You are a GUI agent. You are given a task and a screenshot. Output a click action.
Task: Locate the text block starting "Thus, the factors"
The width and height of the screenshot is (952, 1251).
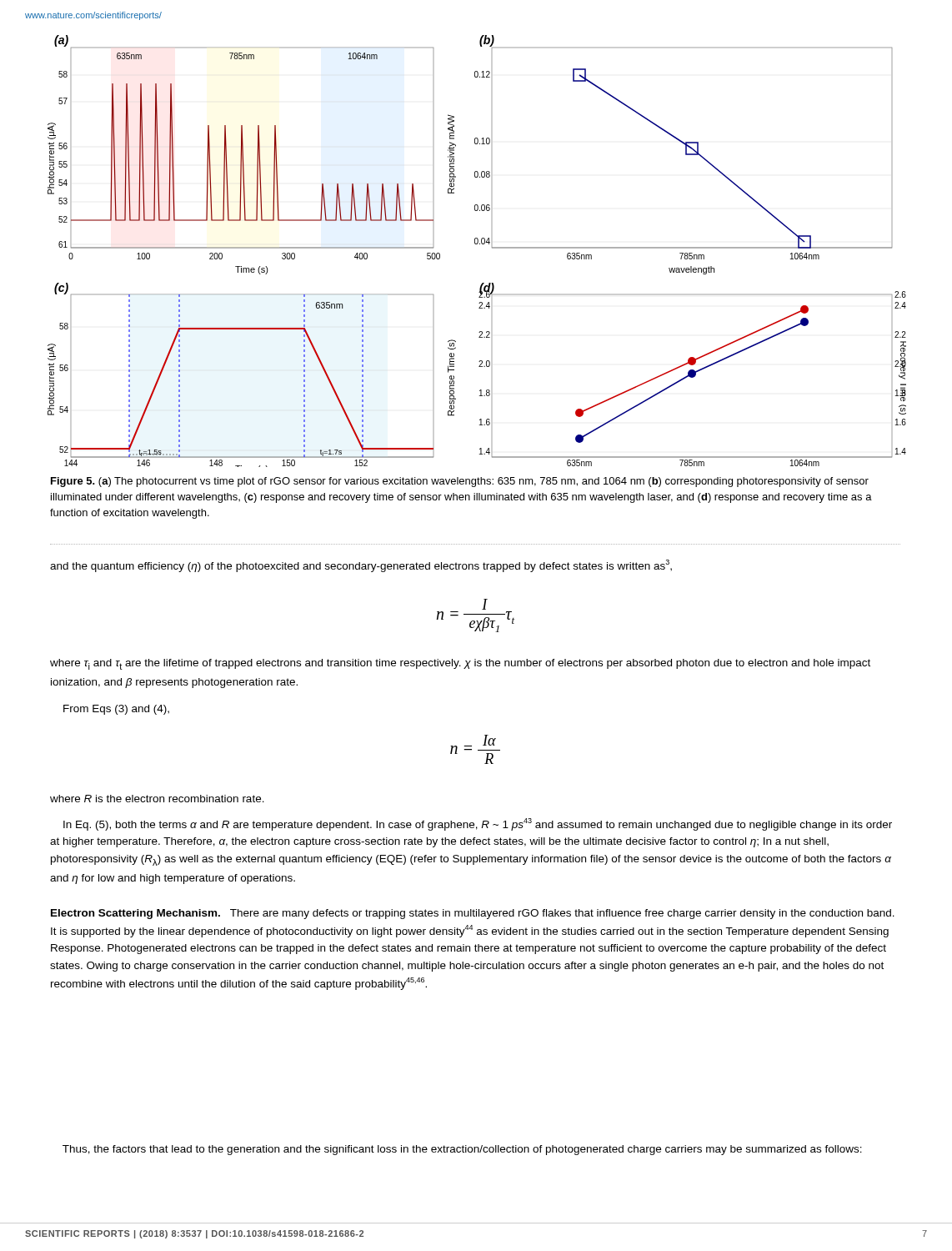pos(456,1149)
